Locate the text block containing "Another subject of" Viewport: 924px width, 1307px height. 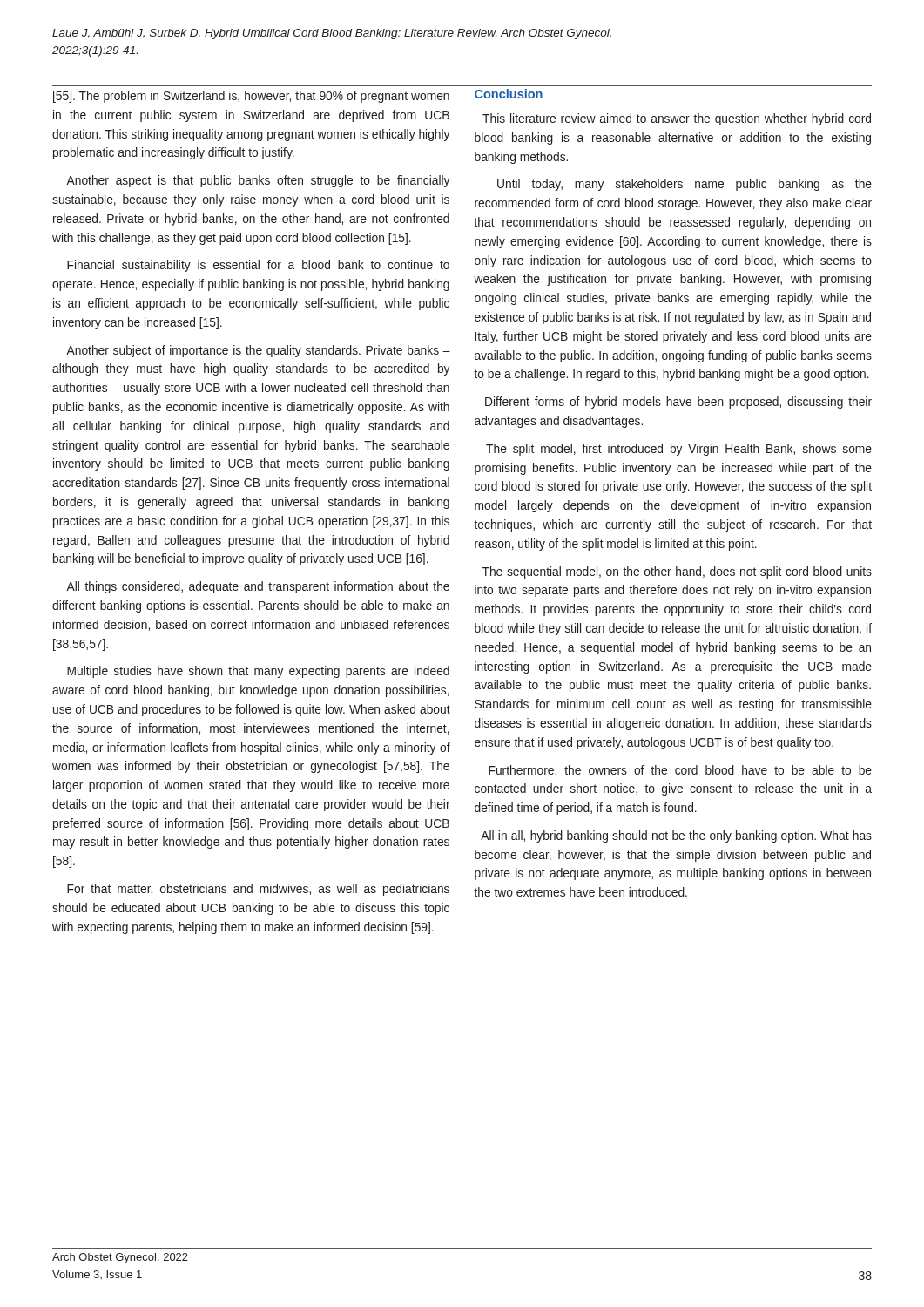coord(251,455)
